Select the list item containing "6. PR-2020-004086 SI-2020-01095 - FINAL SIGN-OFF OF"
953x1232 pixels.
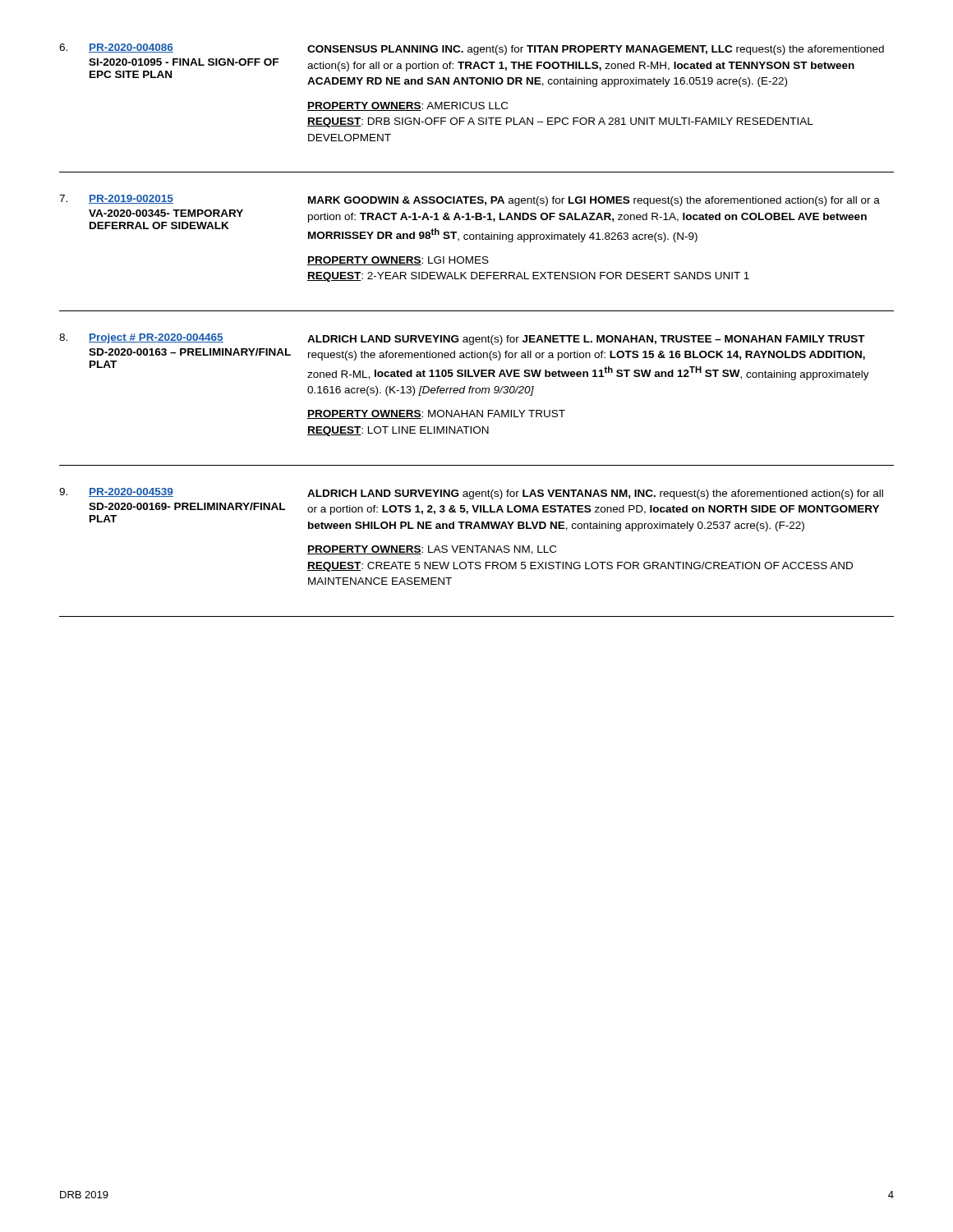pyautogui.click(x=476, y=97)
